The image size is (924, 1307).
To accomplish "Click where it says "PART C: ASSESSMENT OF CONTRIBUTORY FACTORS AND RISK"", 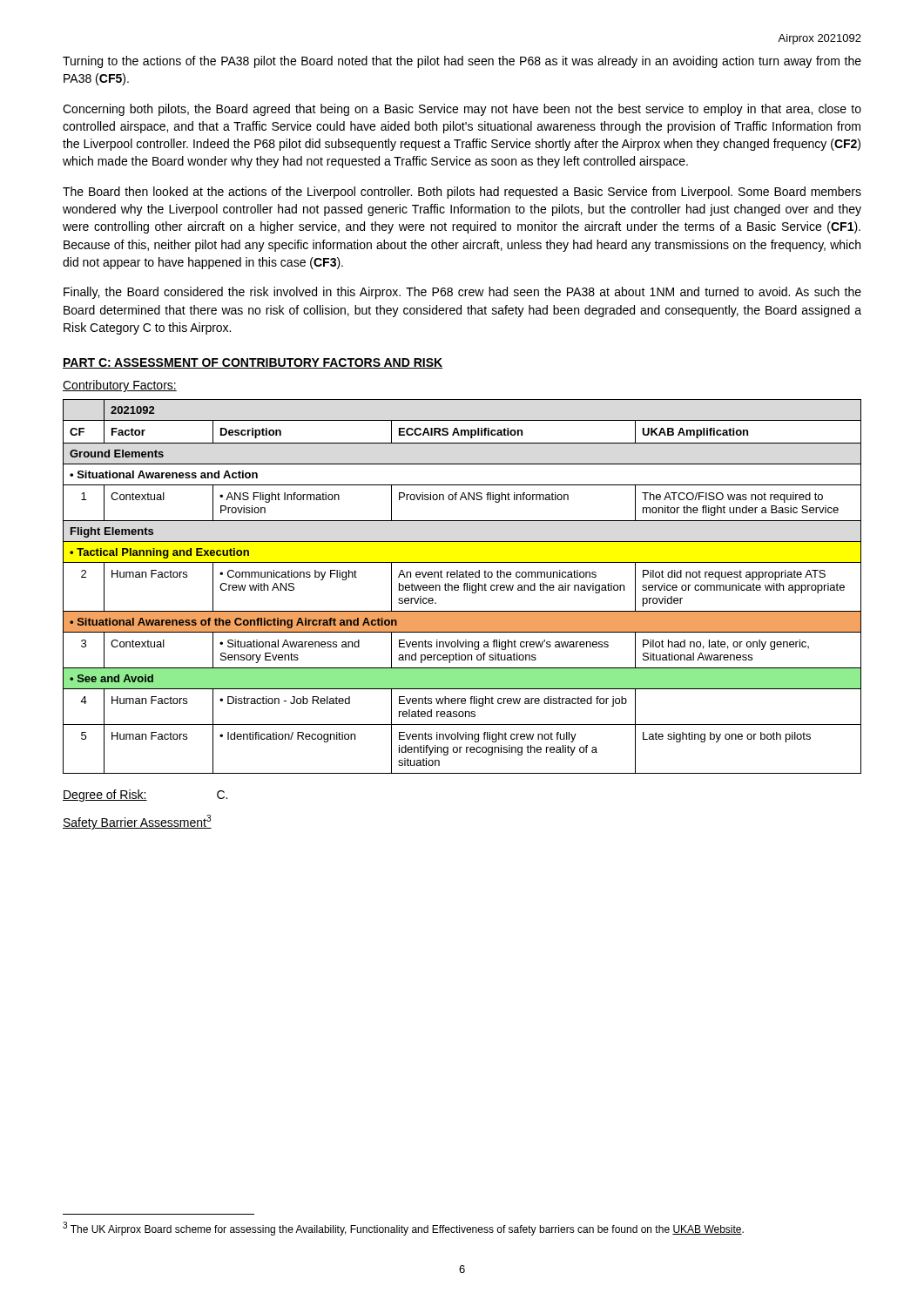I will tap(253, 363).
